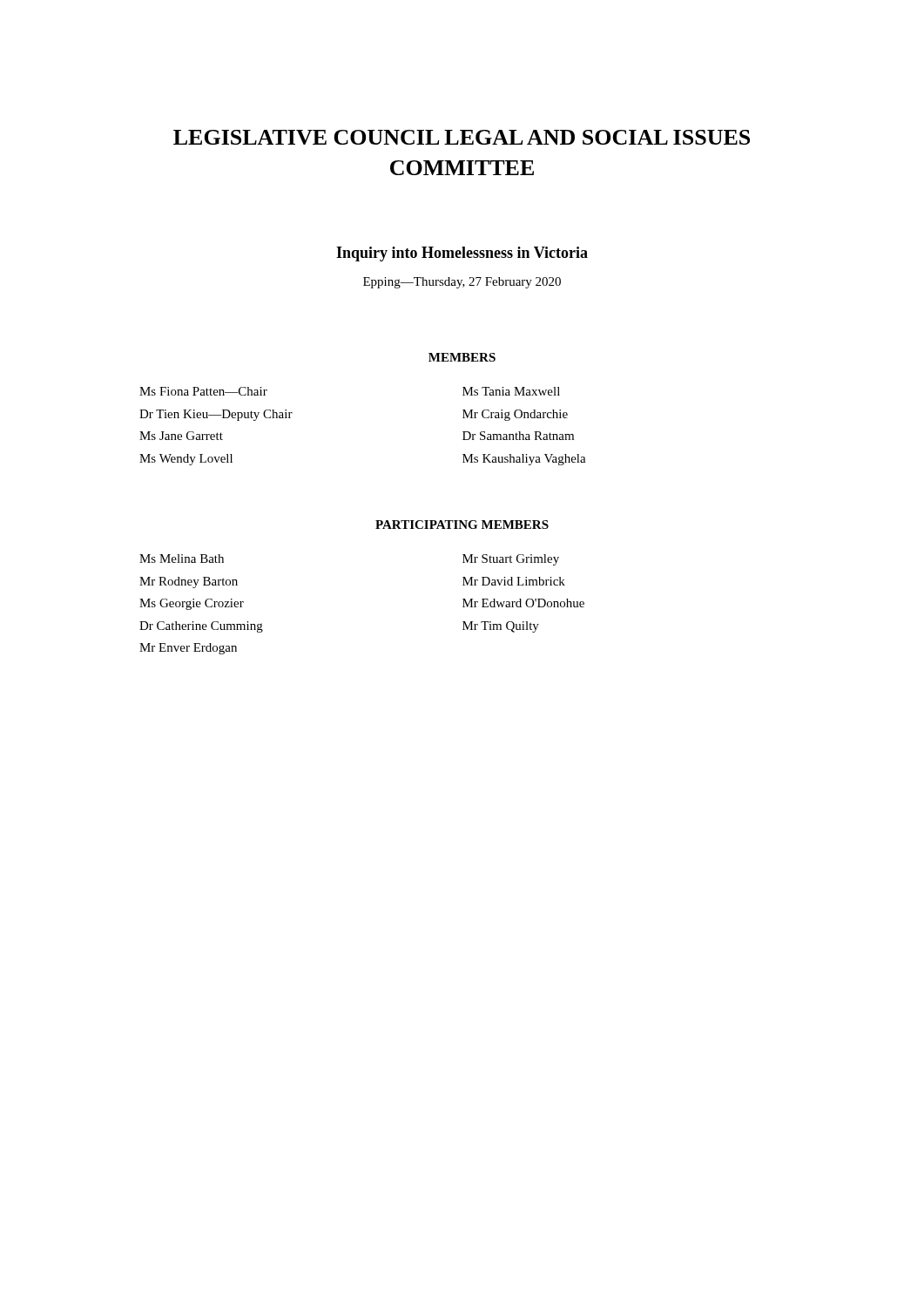924x1307 pixels.
Task: Click where it says "Mr Edward O'Donohue"
Action: click(523, 603)
